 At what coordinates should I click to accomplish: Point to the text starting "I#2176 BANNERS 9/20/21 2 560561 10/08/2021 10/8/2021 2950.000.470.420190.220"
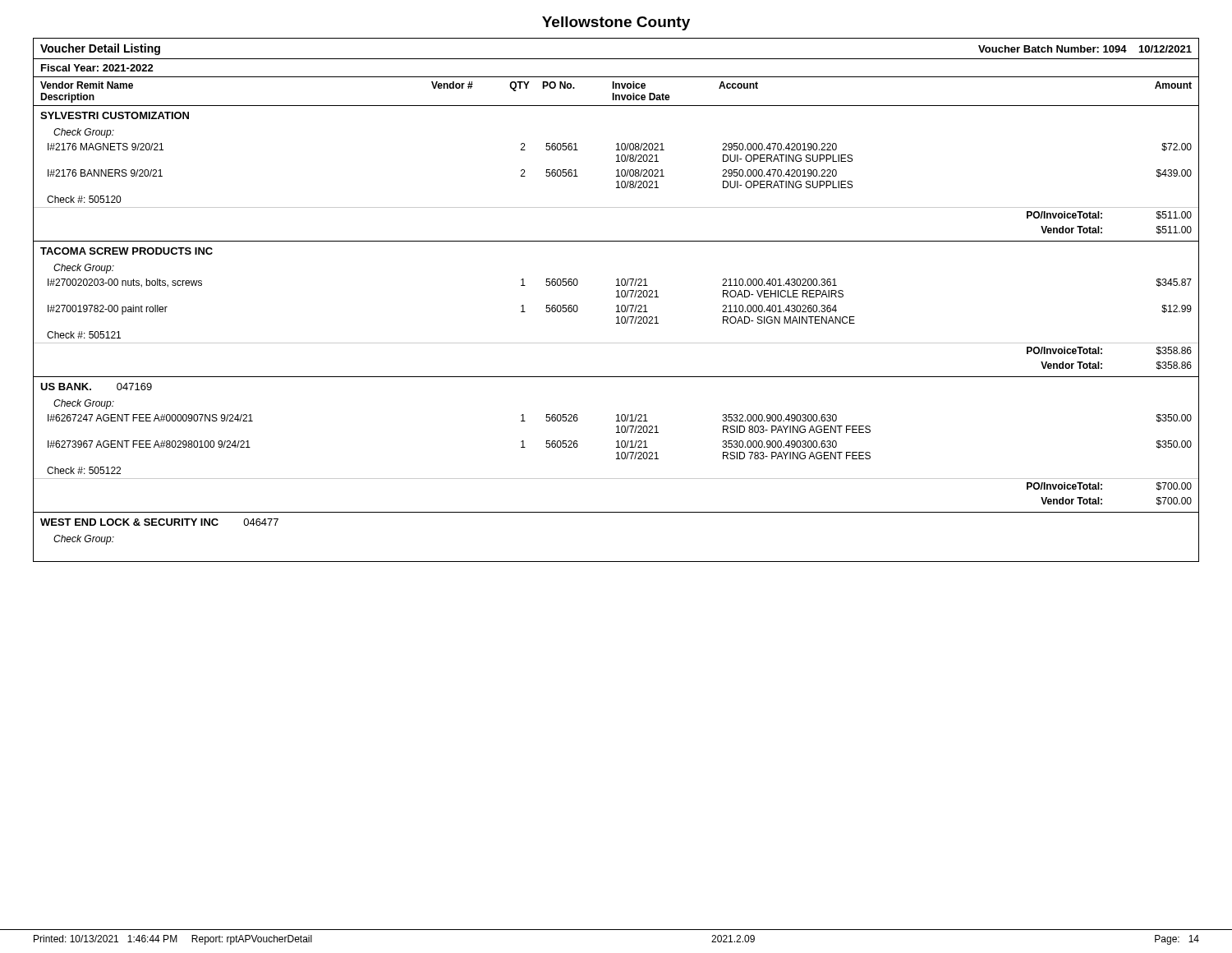click(619, 179)
